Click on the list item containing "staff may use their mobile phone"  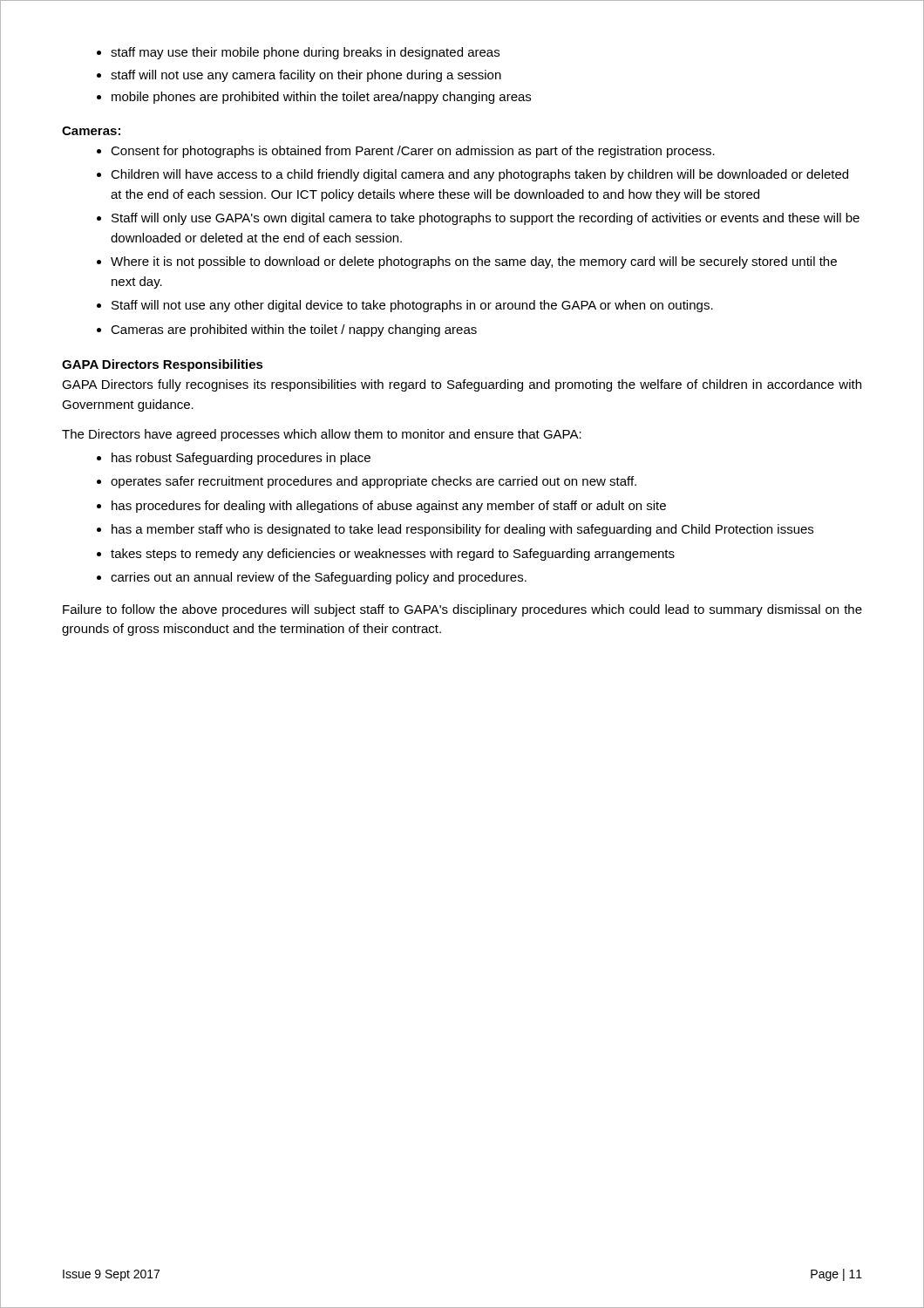pos(305,52)
